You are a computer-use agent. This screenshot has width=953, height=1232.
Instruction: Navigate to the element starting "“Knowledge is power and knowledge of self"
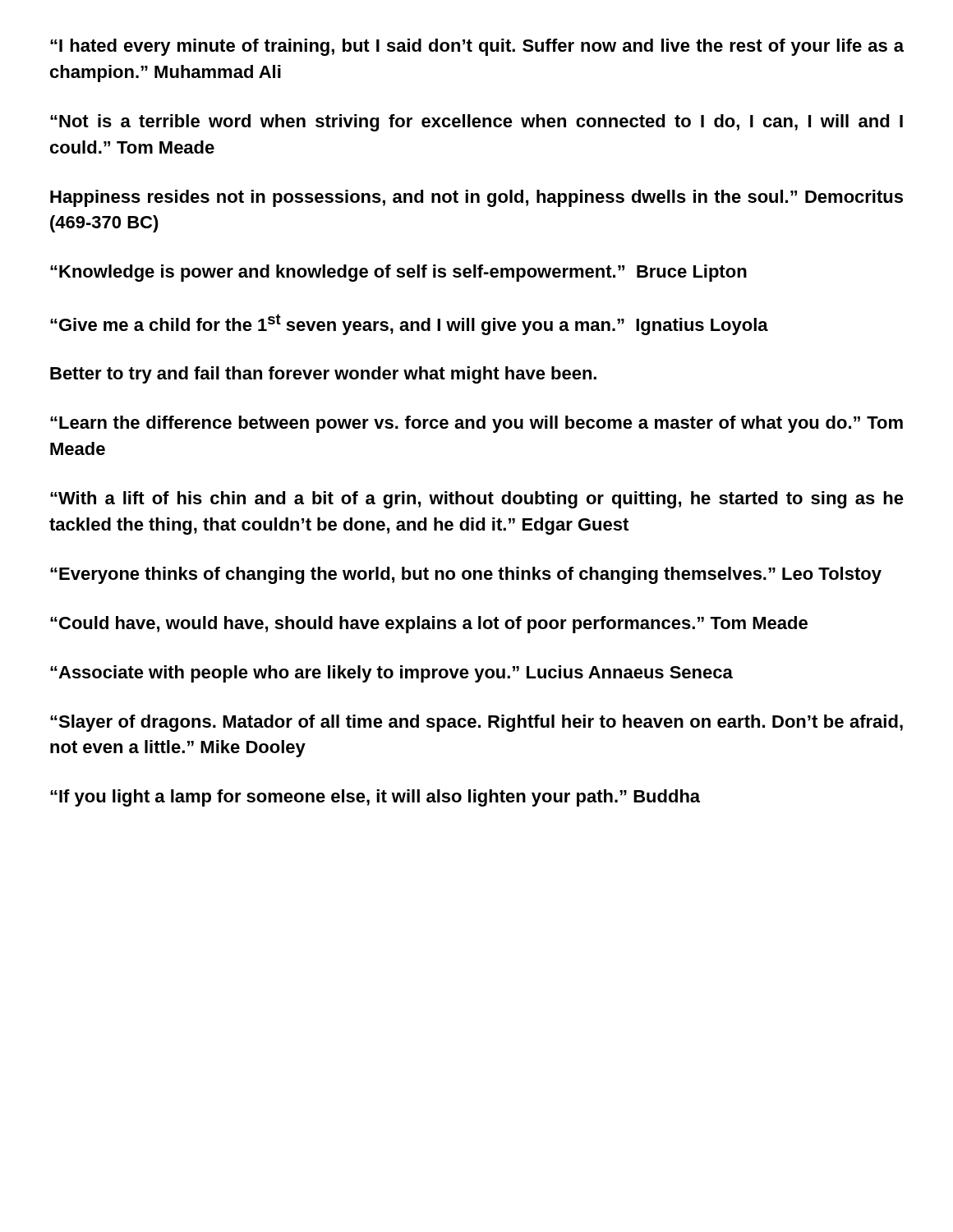398,272
